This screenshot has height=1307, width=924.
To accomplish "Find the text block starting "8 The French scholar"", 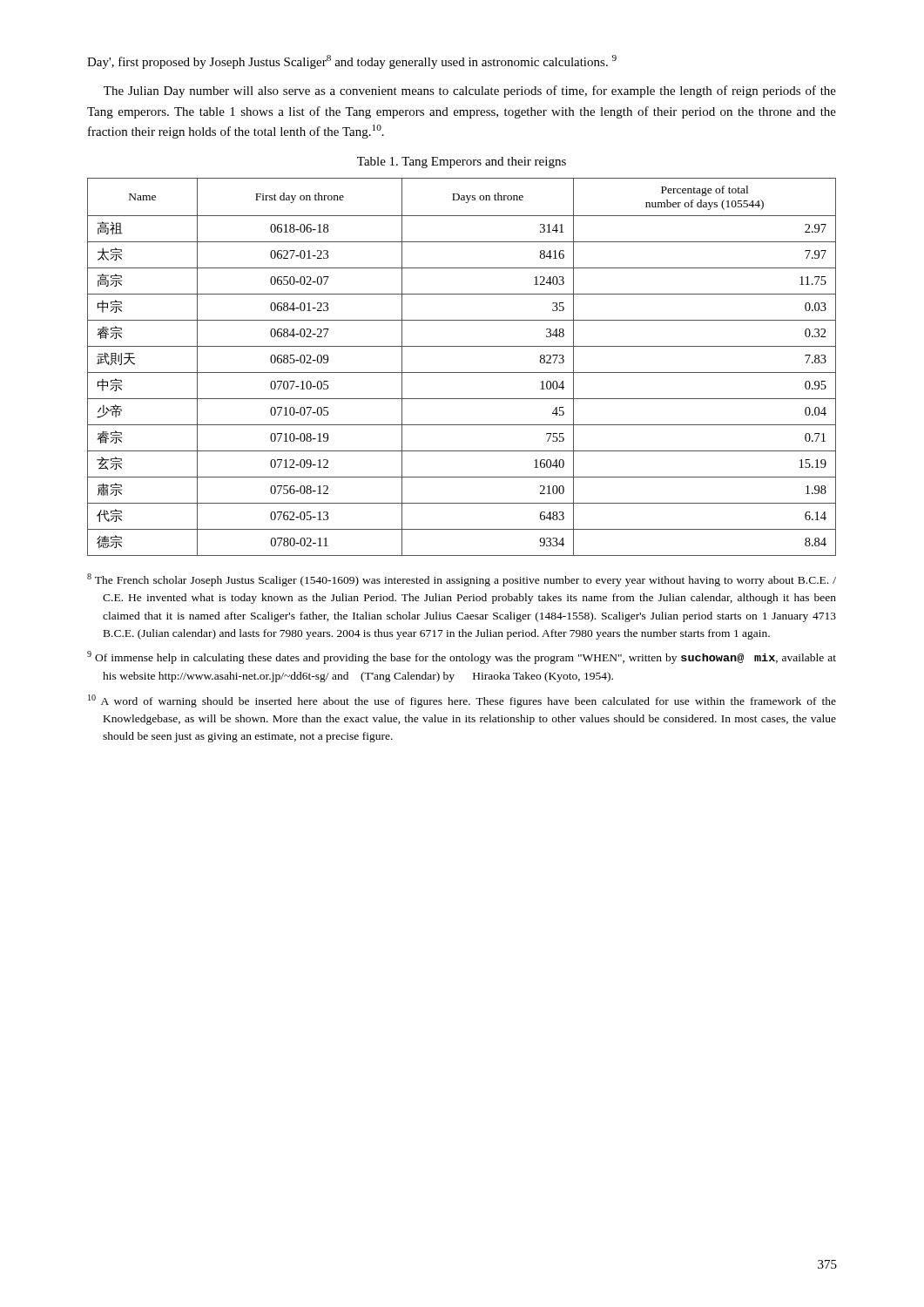I will click(462, 605).
